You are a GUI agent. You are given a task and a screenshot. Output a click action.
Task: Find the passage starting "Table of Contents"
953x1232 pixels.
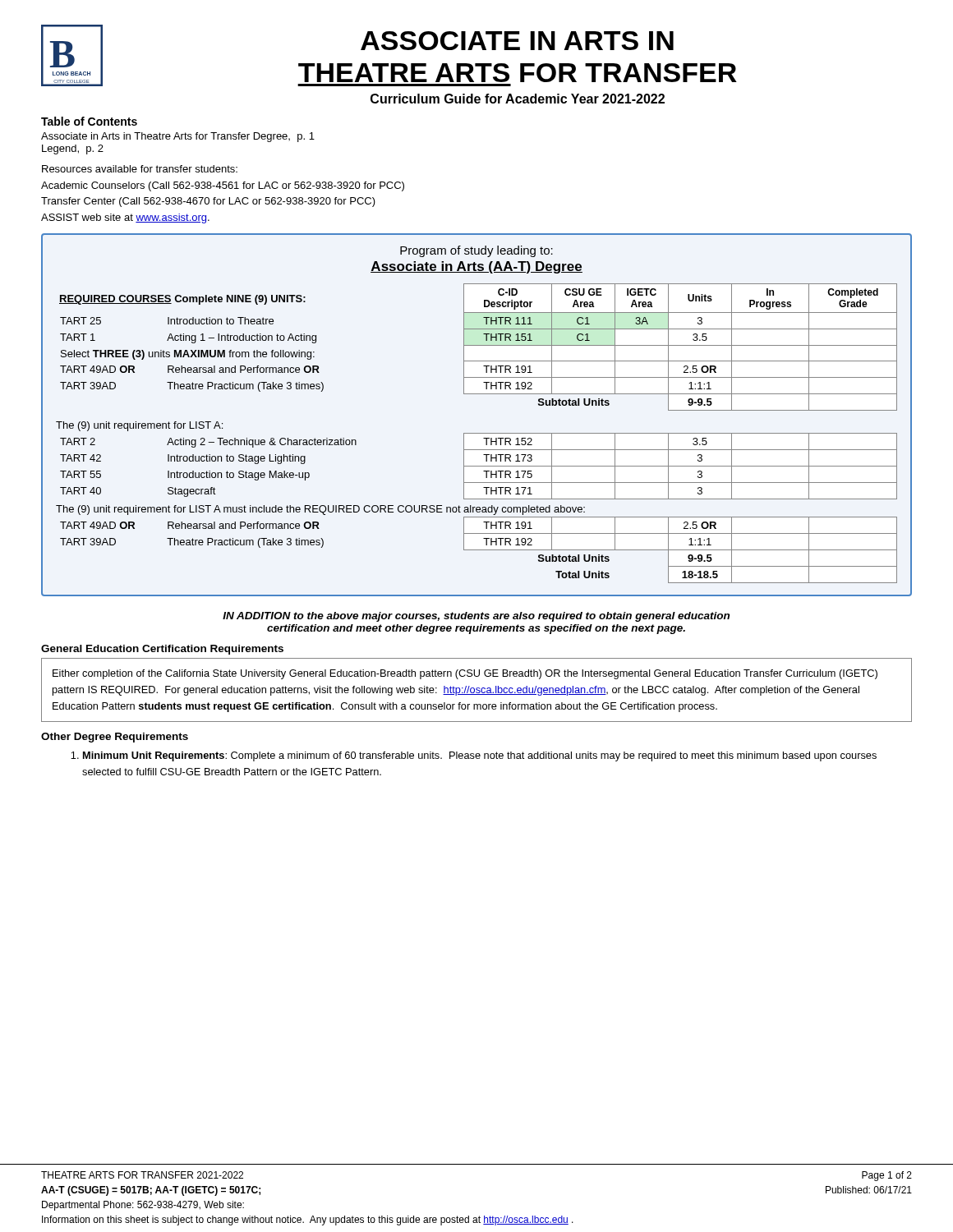click(89, 122)
